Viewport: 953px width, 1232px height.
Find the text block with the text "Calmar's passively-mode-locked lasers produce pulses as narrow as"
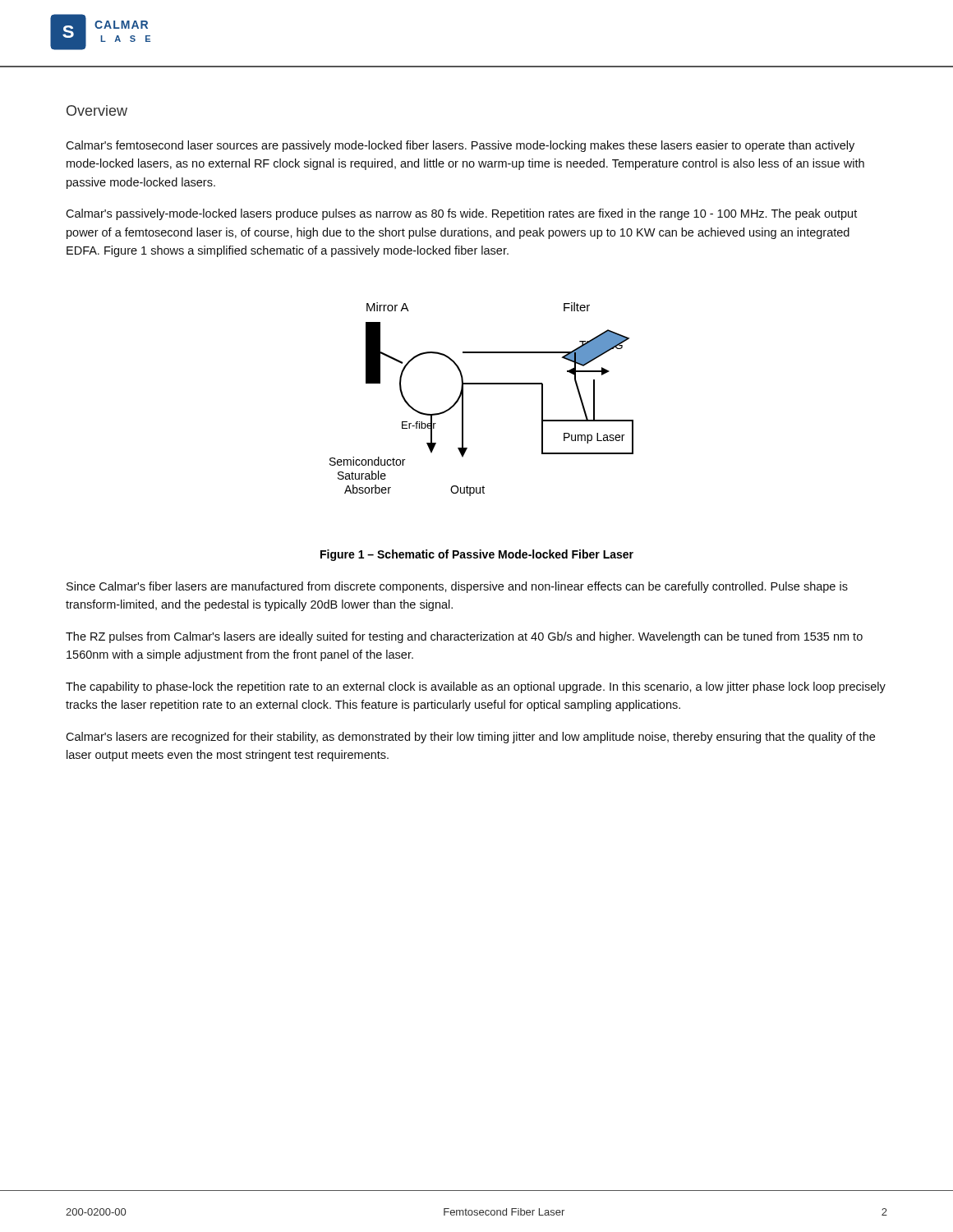[461, 232]
